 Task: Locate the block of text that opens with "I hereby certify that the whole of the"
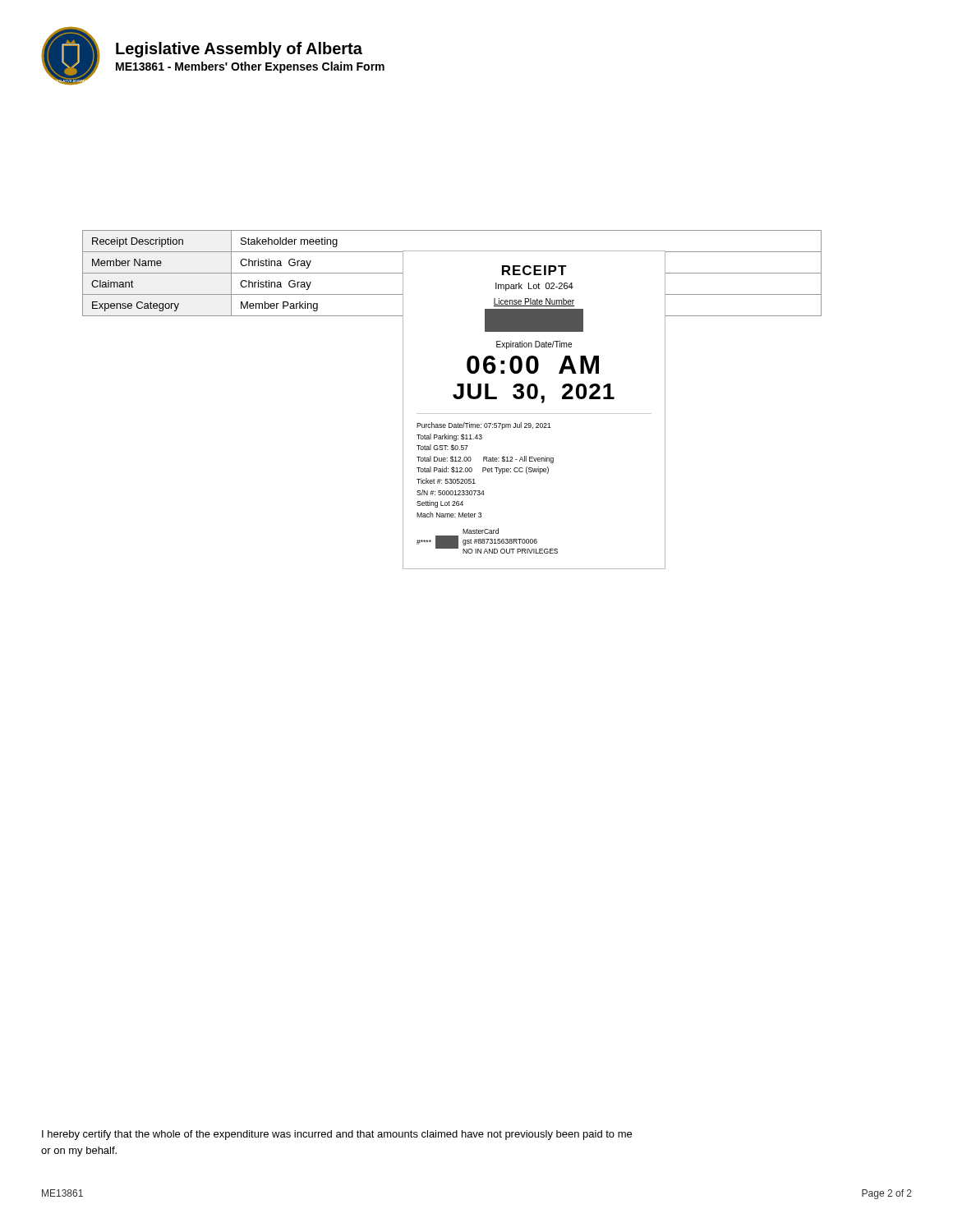337,1142
